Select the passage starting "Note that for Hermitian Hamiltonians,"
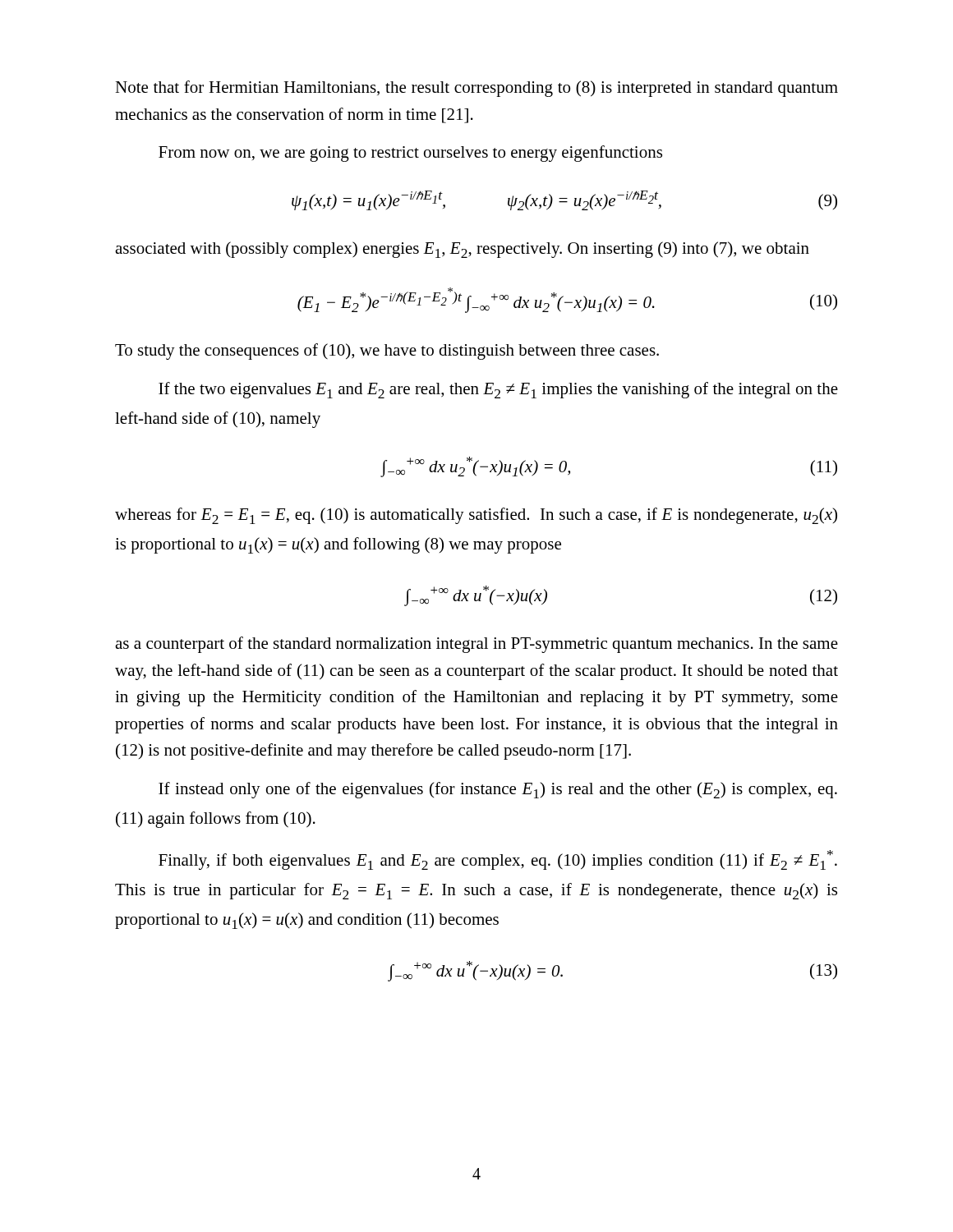953x1232 pixels. click(476, 100)
